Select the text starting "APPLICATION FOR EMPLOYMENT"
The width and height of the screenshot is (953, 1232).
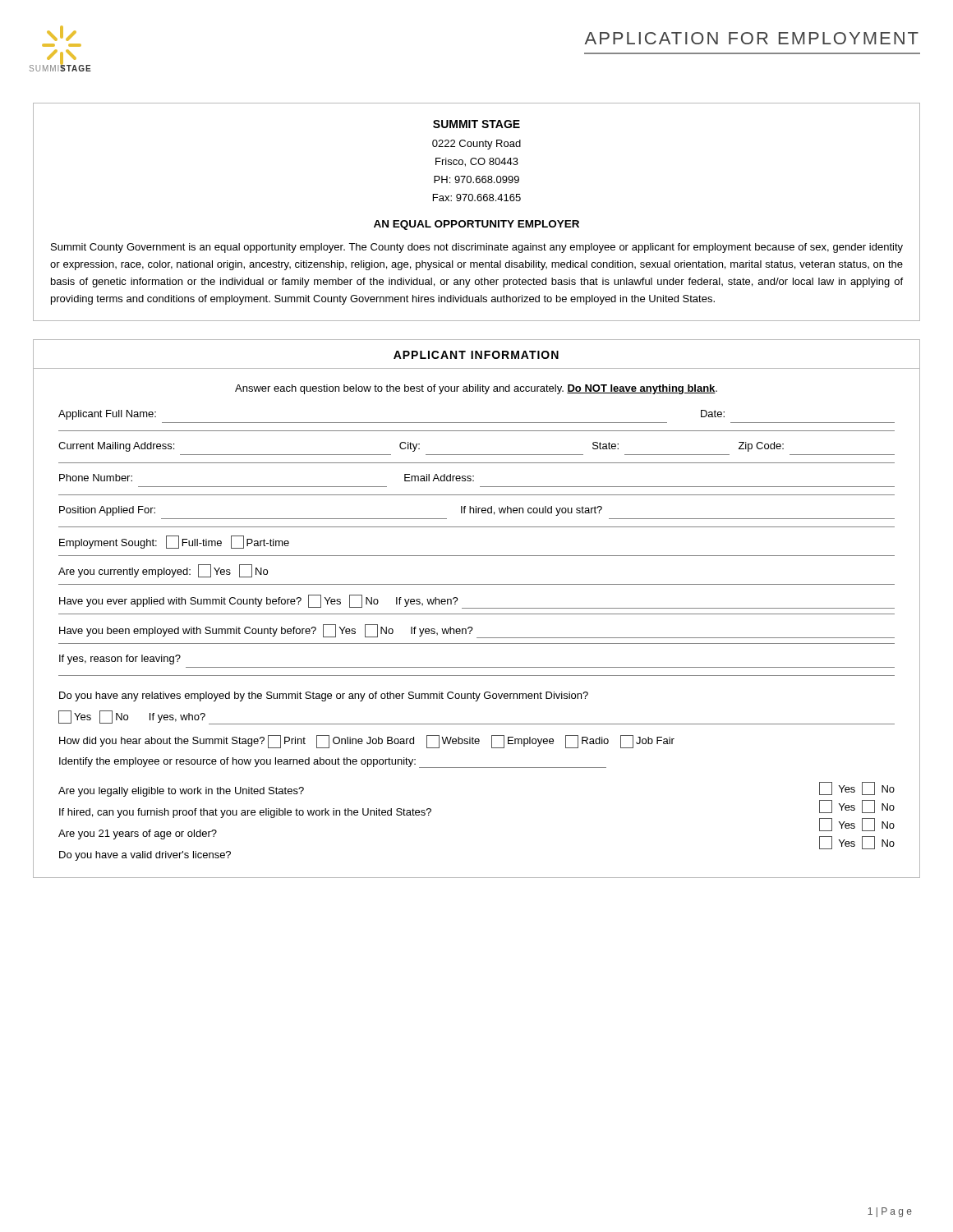click(x=752, y=41)
